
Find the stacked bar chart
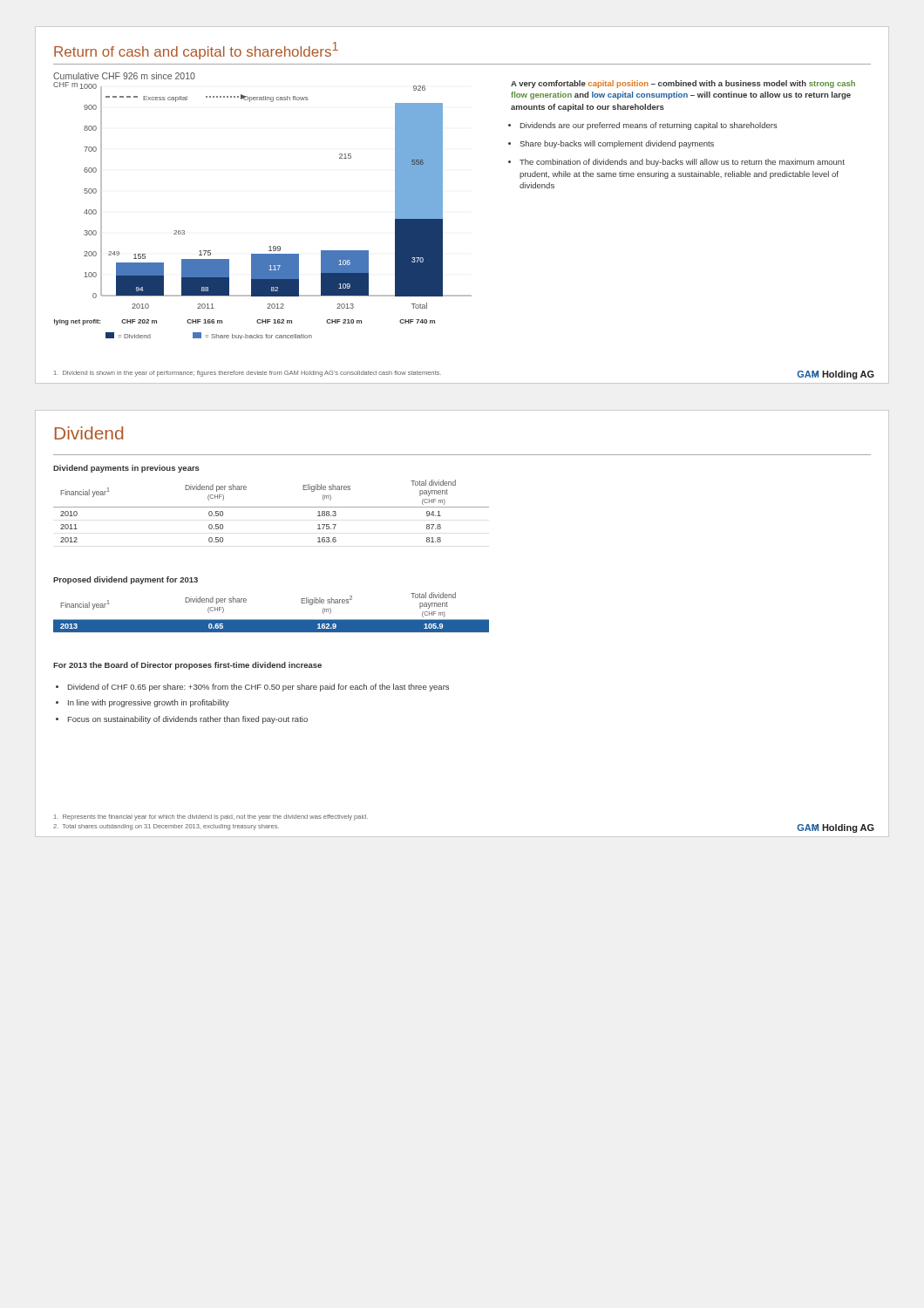click(280, 208)
